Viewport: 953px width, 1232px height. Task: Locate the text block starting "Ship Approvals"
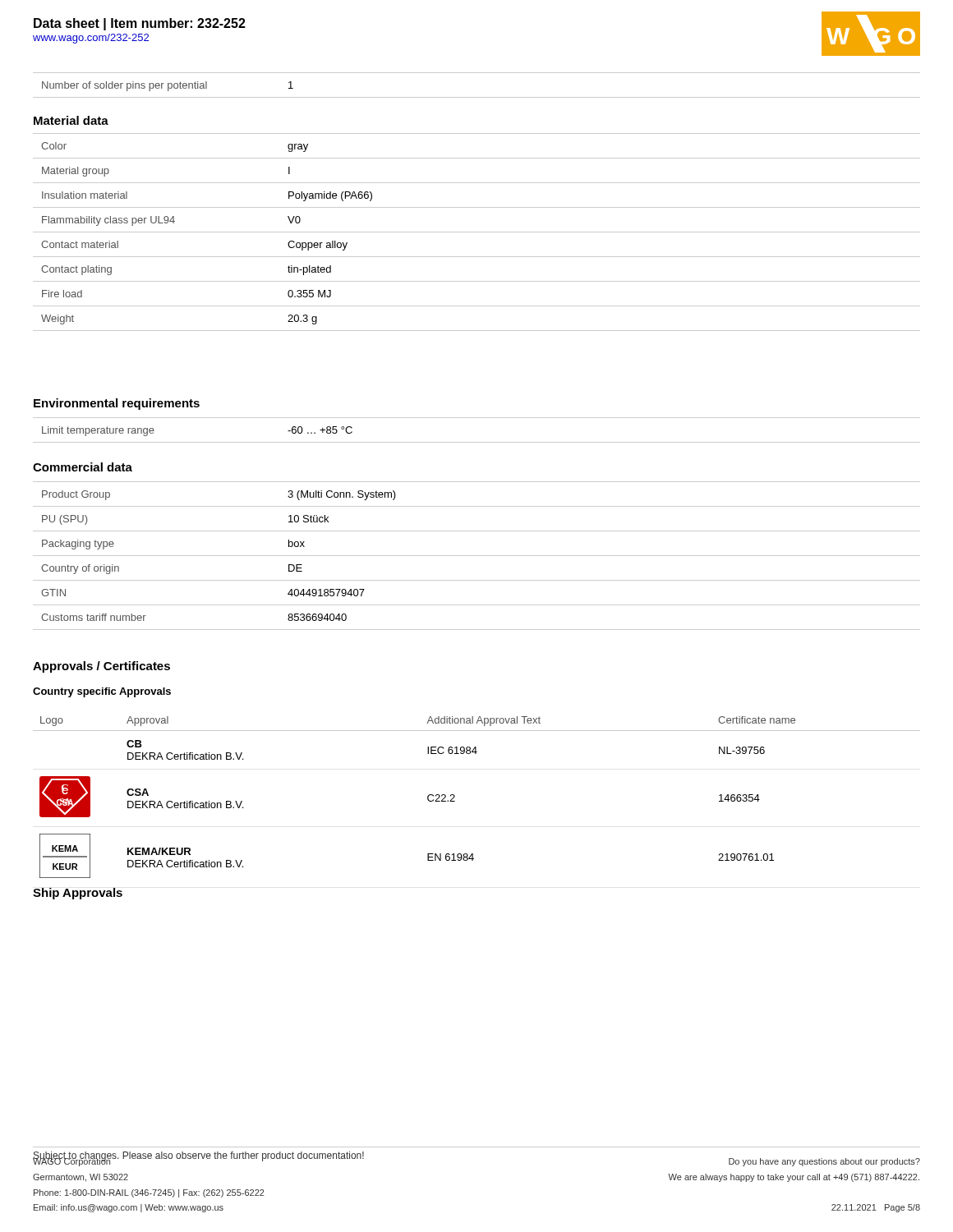78,892
